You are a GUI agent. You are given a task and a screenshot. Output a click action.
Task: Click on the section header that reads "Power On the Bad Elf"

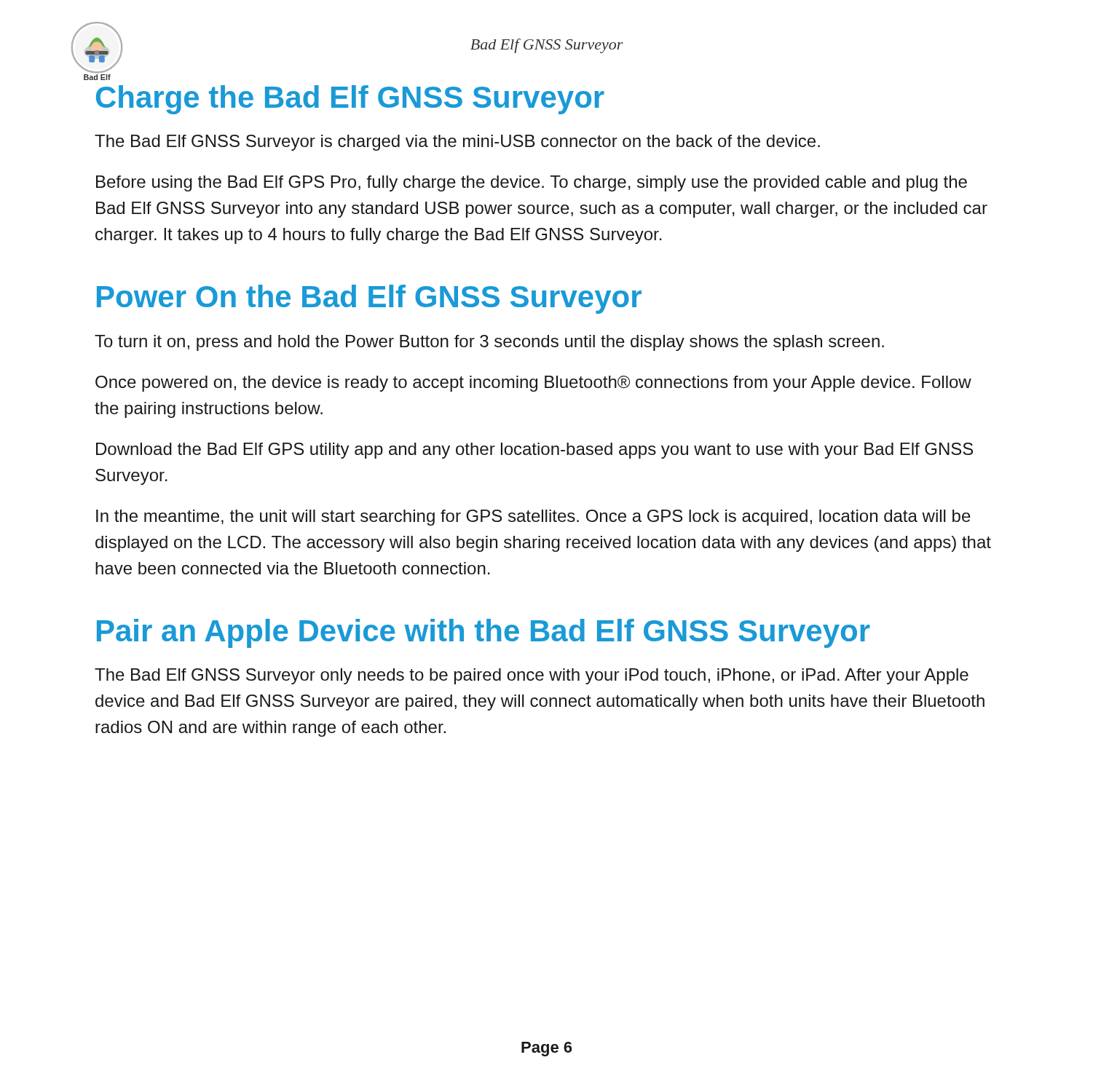pos(368,297)
